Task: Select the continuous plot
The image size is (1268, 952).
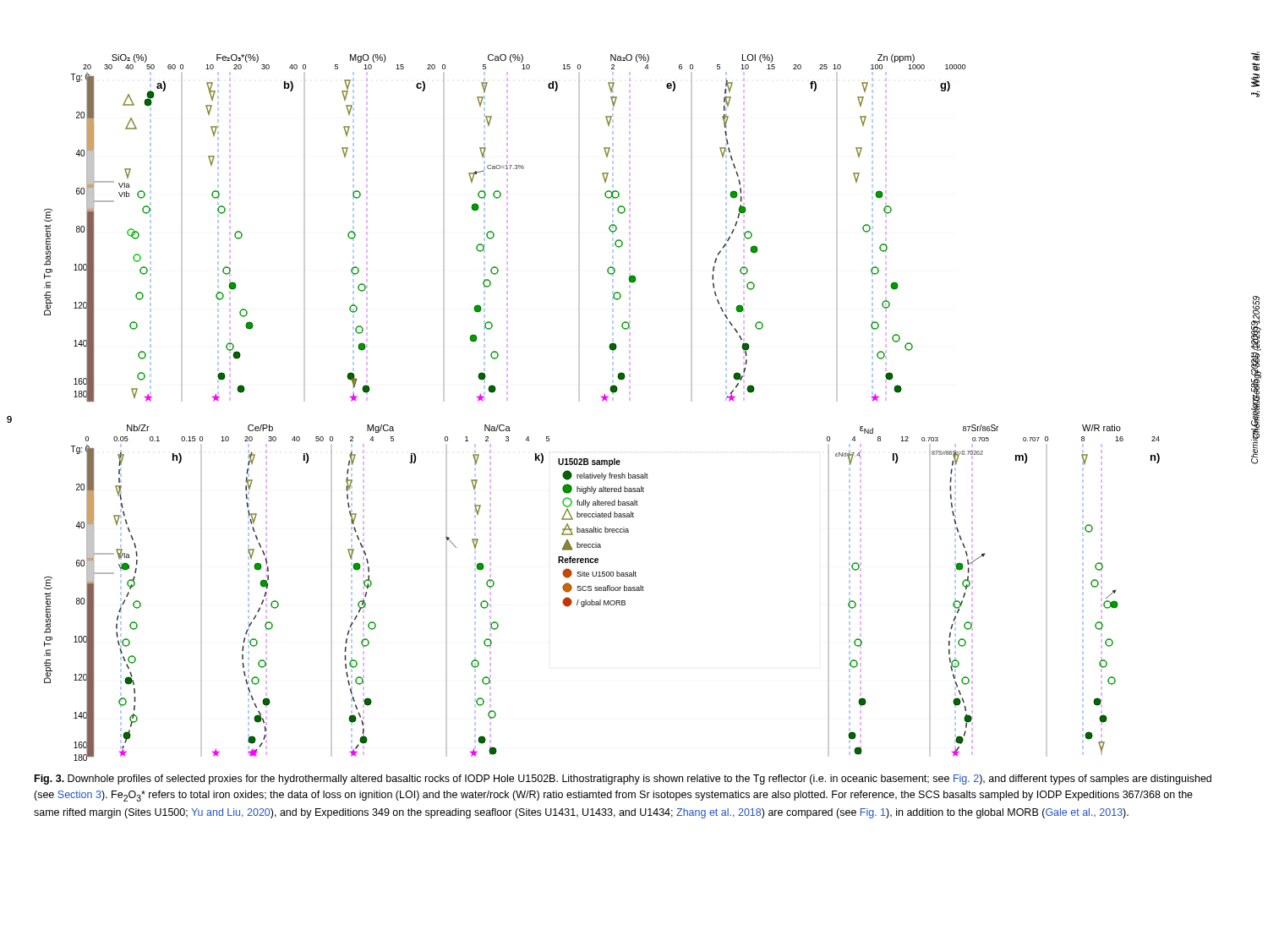Action: [x=613, y=393]
